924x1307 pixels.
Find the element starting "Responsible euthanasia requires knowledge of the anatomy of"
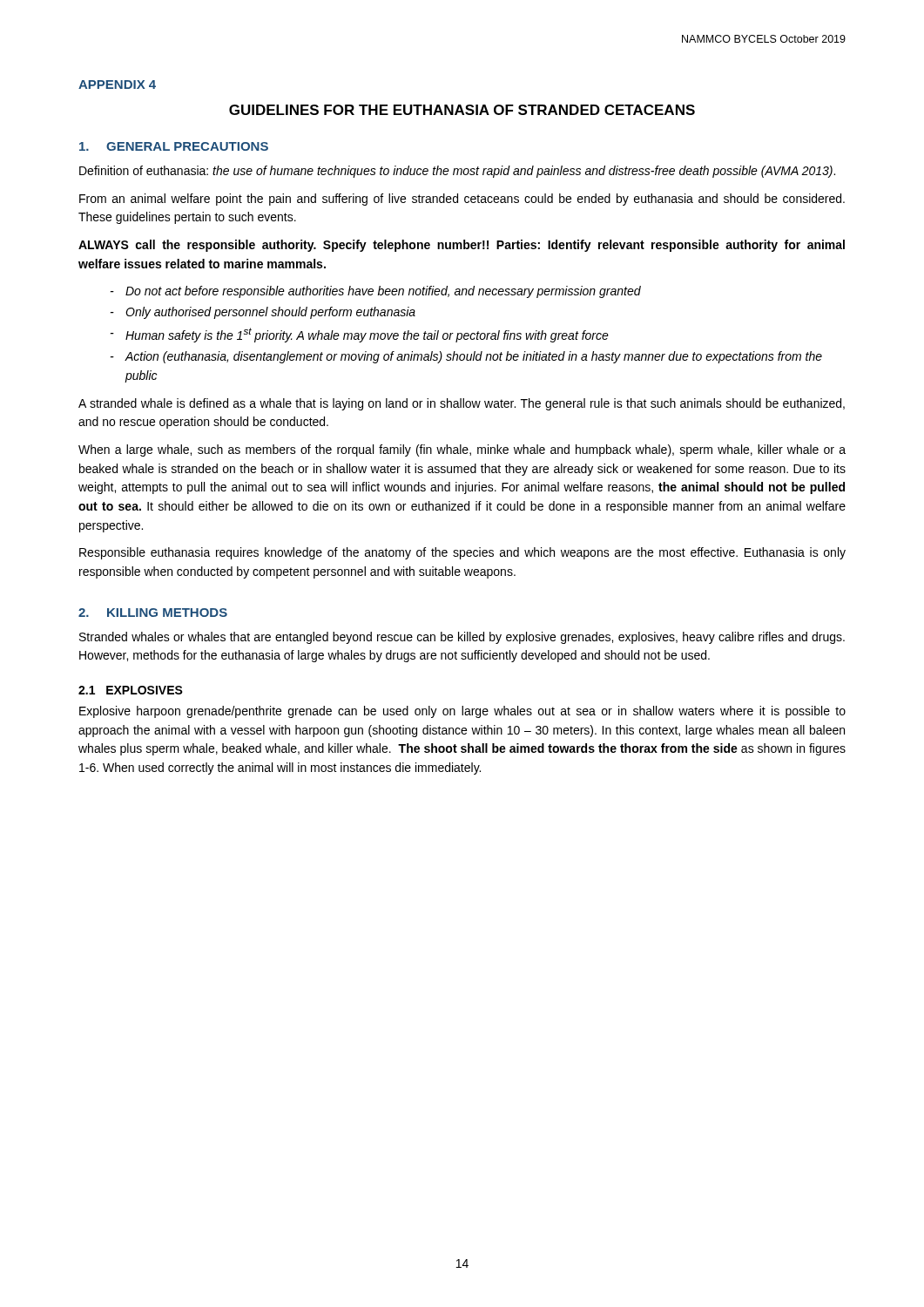pos(462,562)
